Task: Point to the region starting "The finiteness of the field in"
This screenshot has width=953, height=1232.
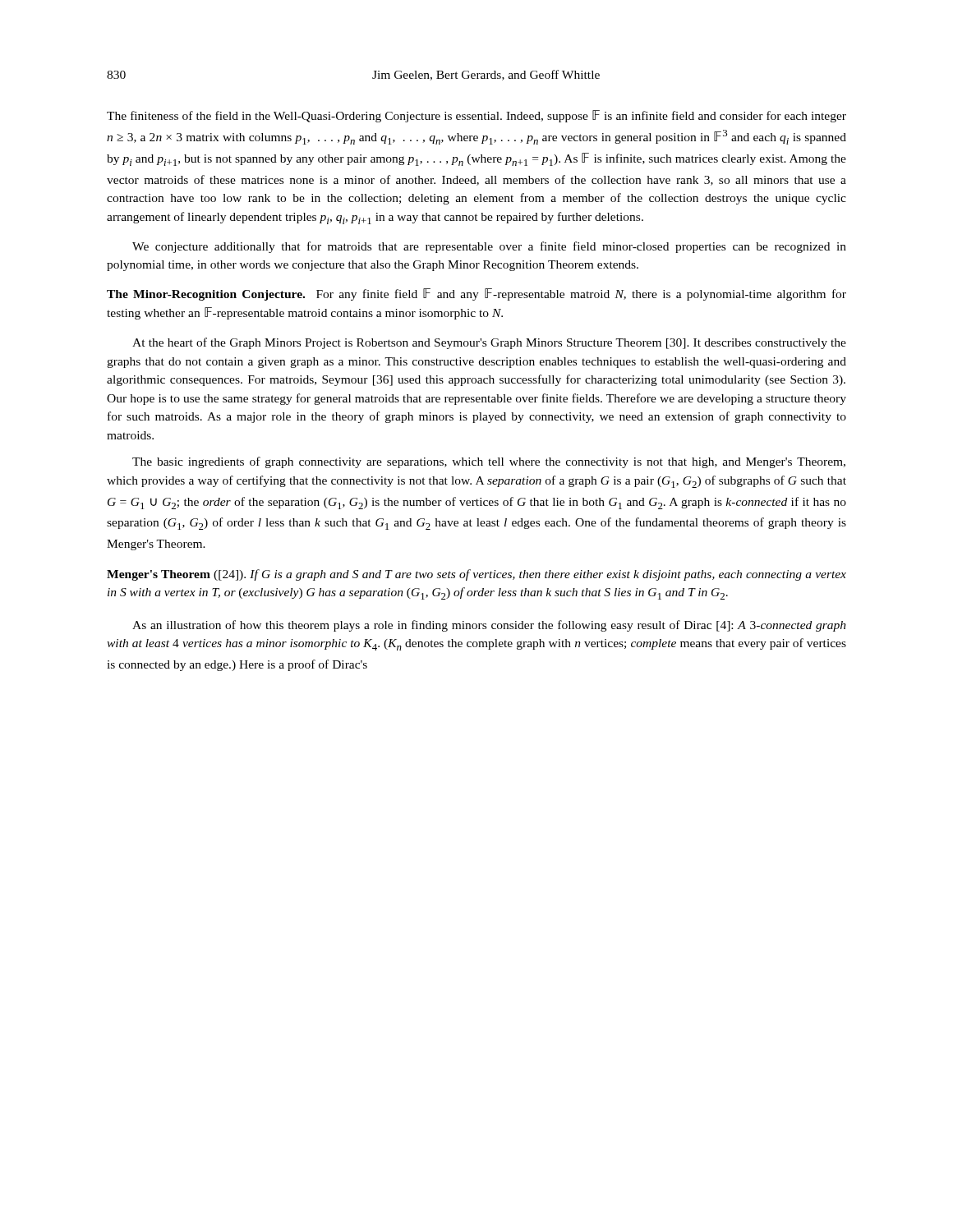Action: [476, 168]
